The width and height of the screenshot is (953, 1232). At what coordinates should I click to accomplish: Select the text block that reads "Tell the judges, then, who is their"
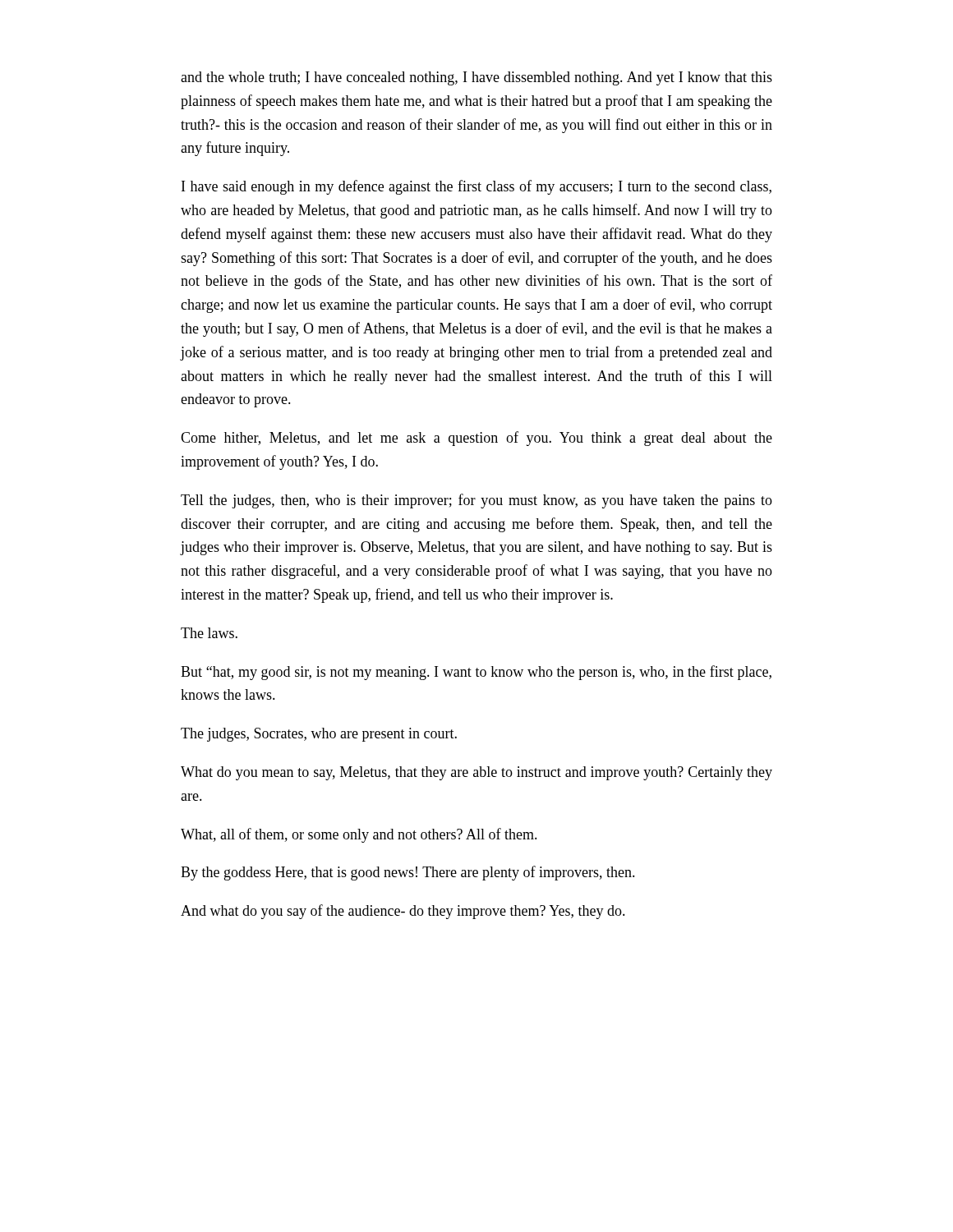point(476,547)
